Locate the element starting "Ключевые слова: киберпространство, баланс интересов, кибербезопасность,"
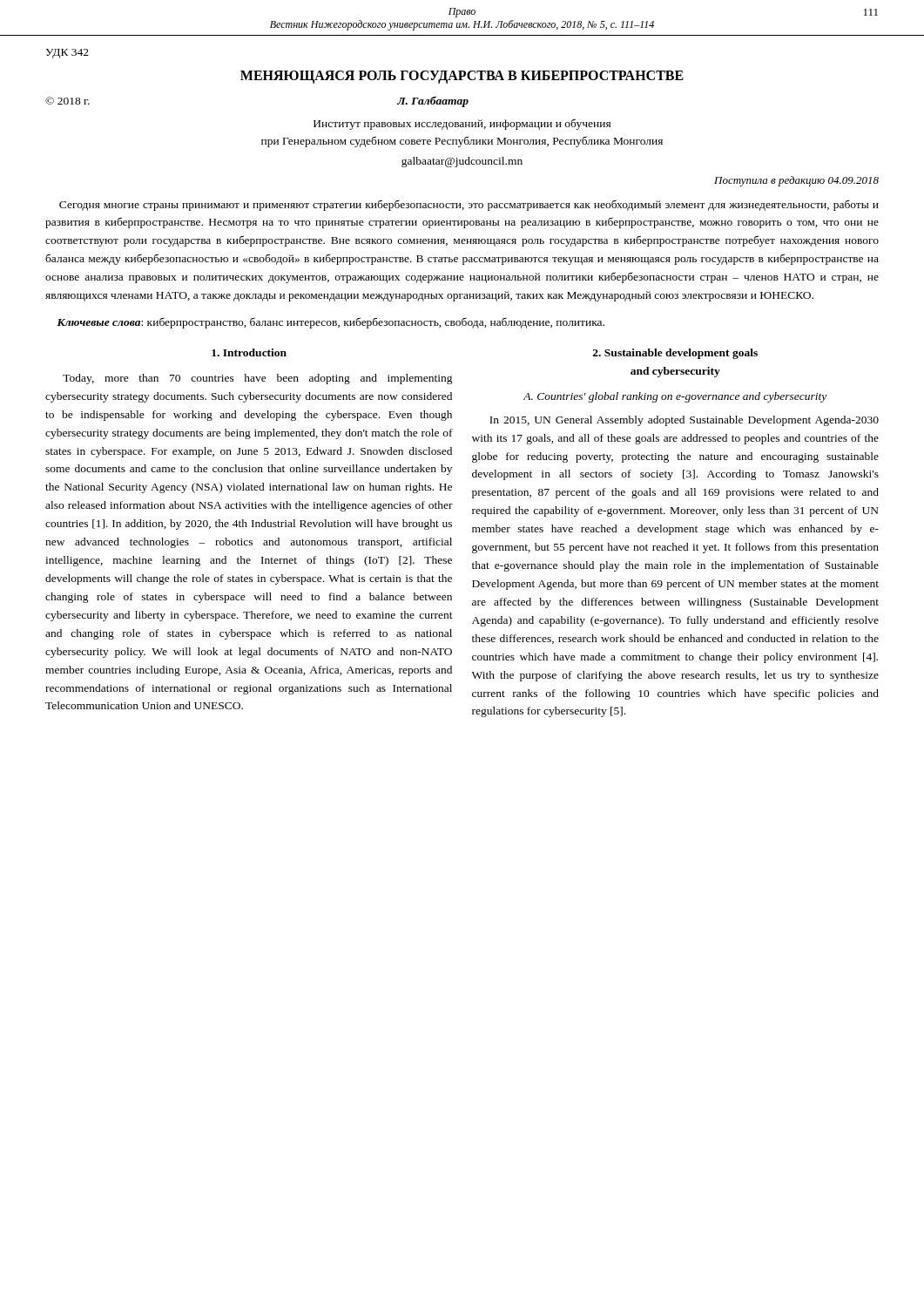The height and width of the screenshot is (1307, 924). coord(325,322)
